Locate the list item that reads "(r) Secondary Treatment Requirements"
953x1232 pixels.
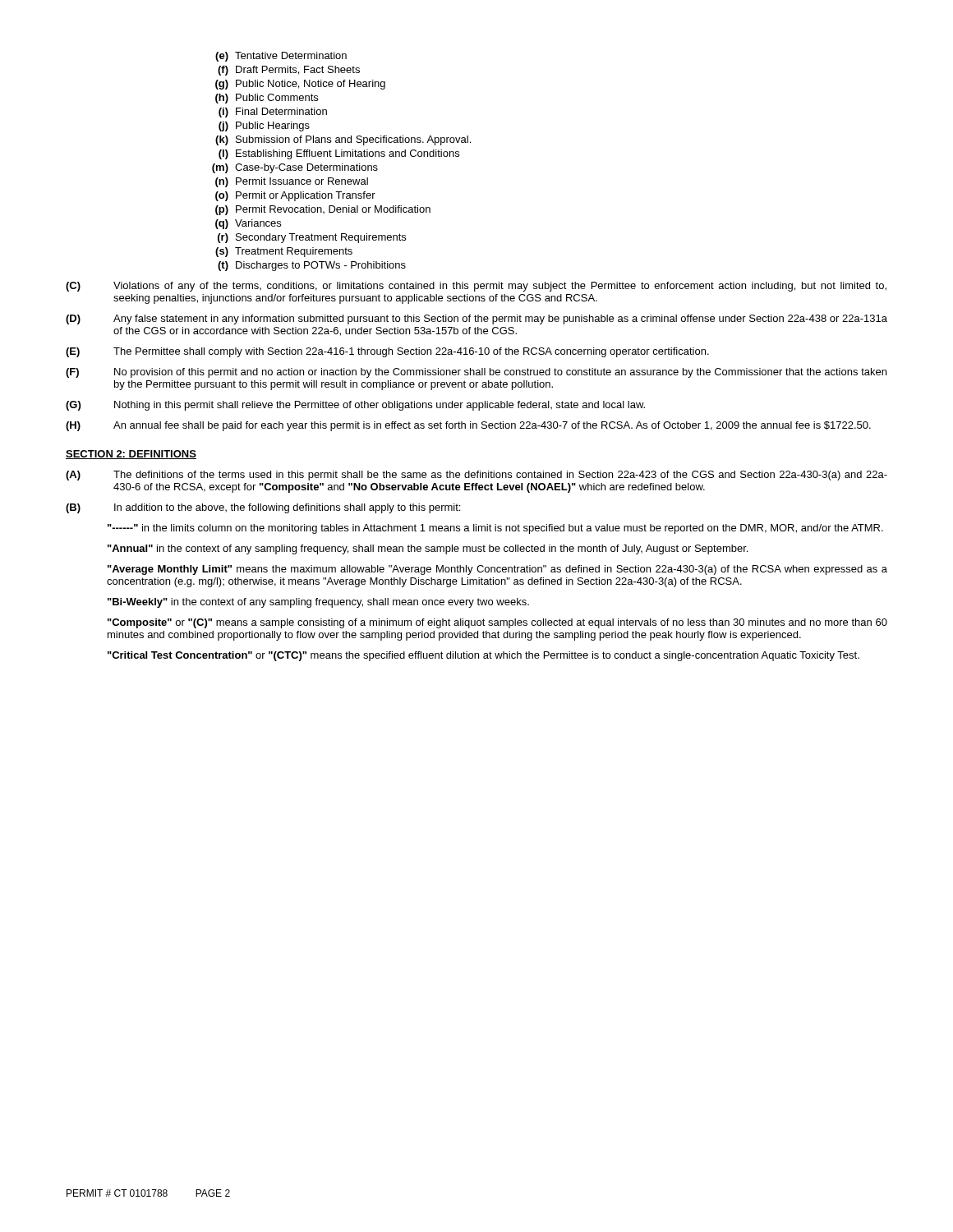pyautogui.click(x=312, y=238)
